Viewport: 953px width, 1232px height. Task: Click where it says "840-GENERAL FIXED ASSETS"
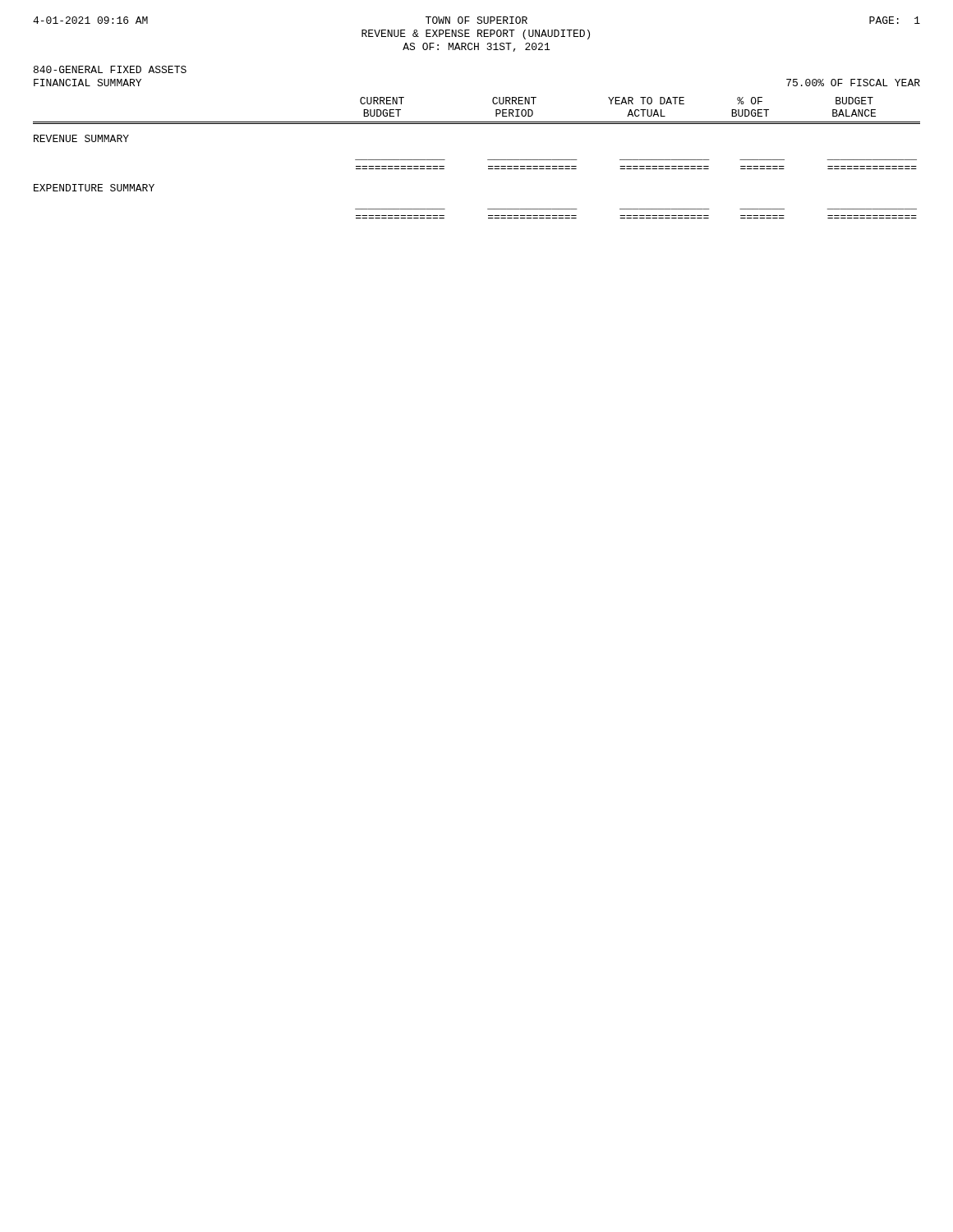(110, 70)
